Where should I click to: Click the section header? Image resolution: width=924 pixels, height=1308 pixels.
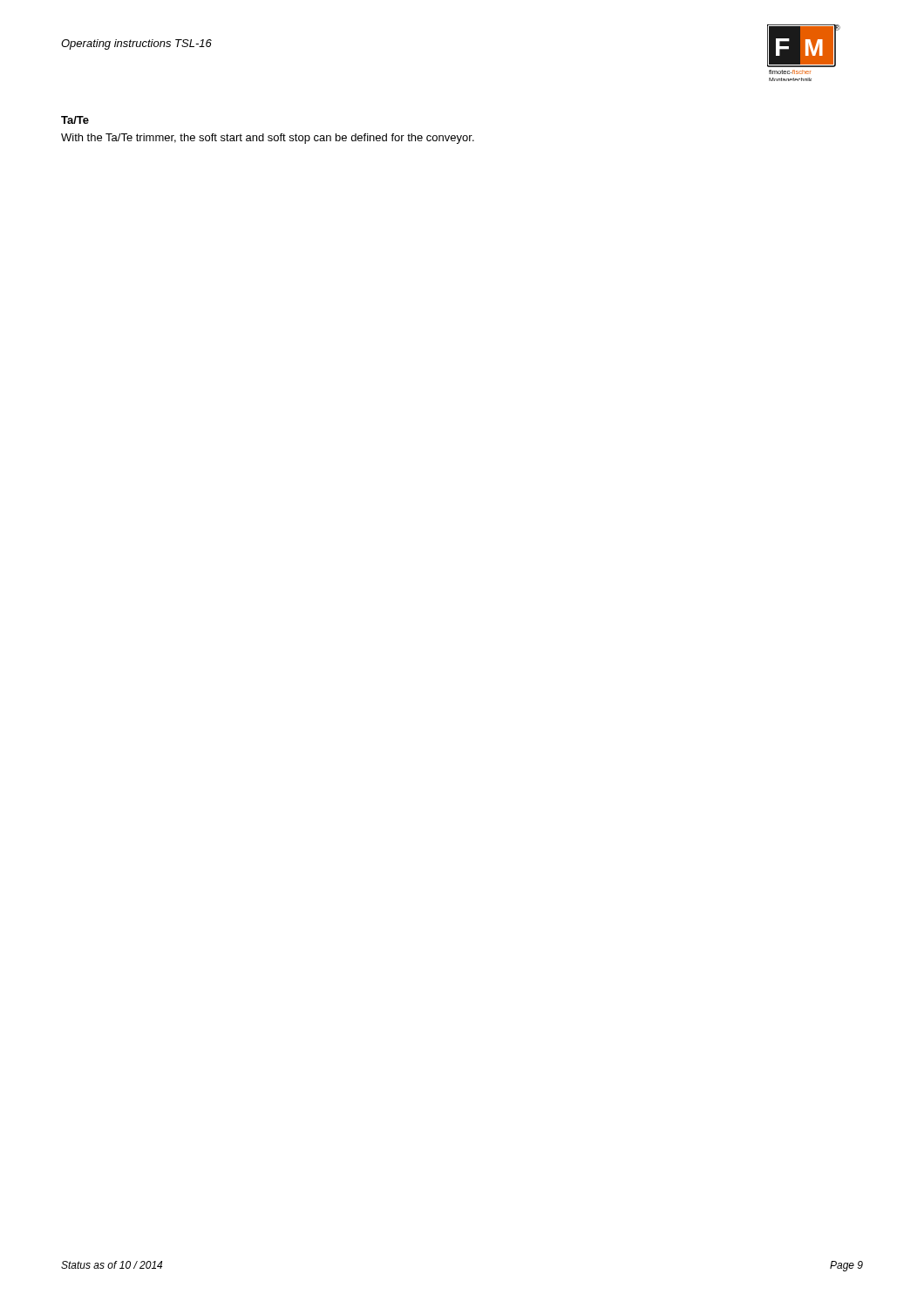click(75, 120)
